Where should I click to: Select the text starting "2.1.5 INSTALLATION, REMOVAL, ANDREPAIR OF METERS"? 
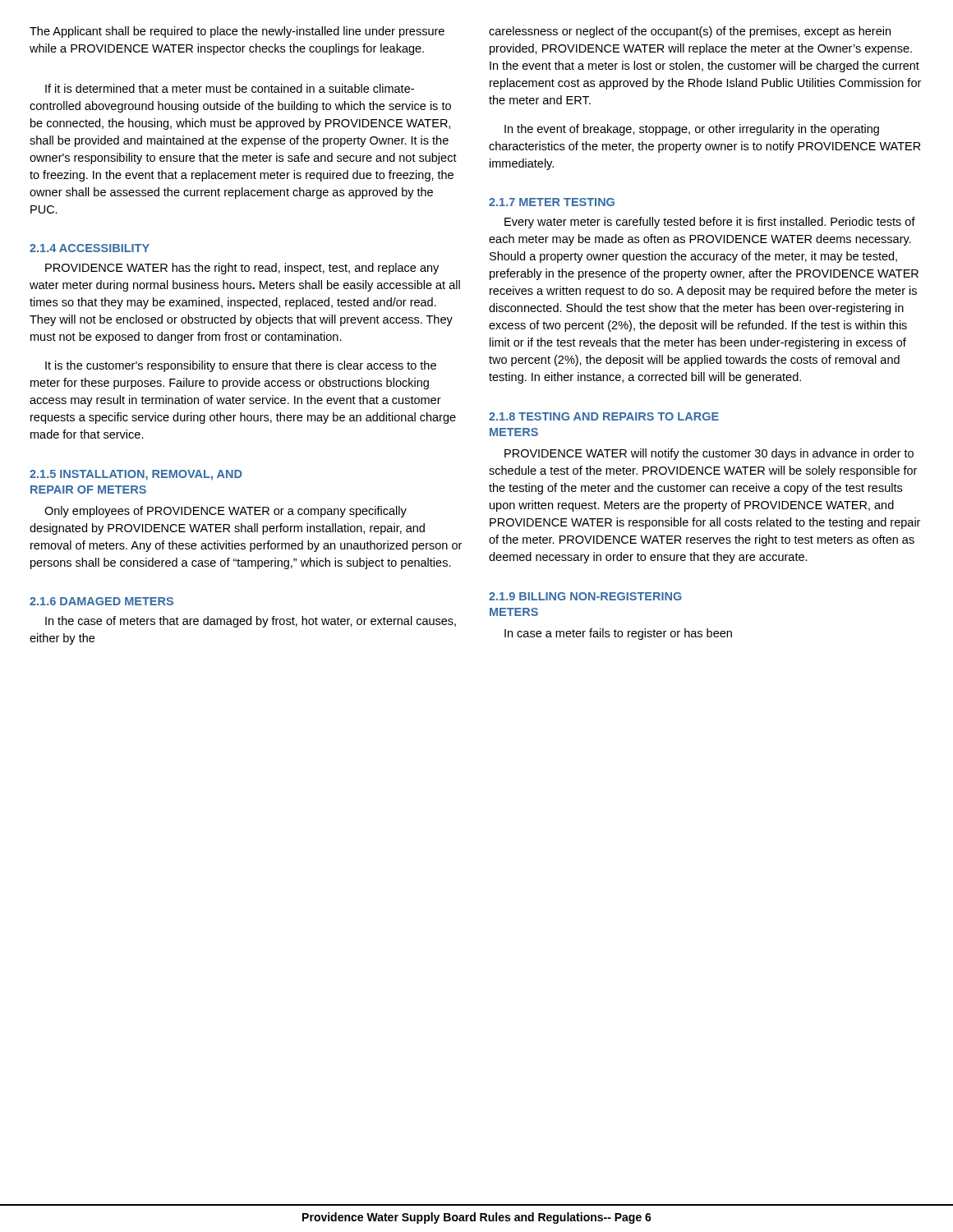(x=136, y=482)
